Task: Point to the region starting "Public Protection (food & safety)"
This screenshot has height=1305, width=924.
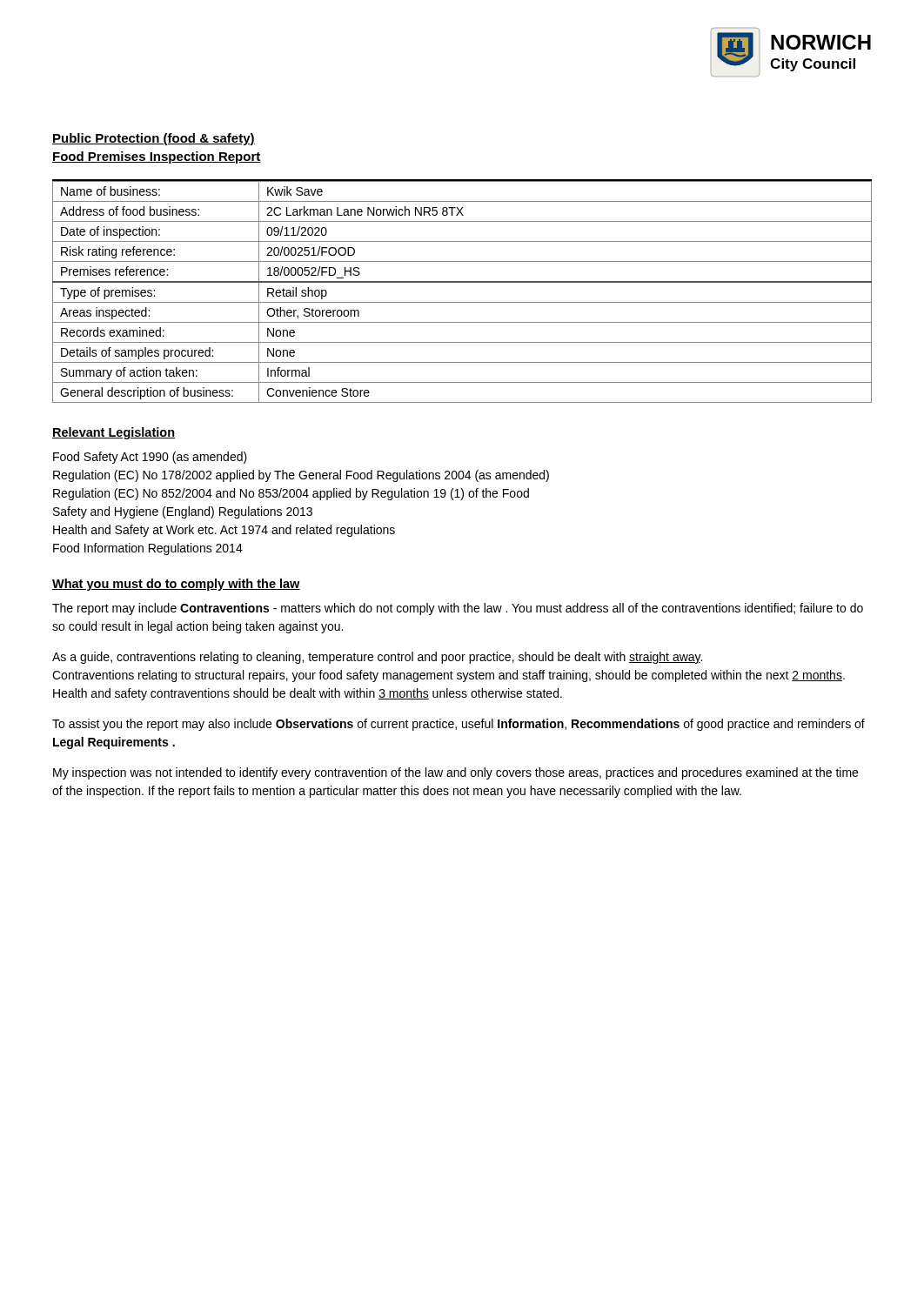Action: click(x=153, y=138)
